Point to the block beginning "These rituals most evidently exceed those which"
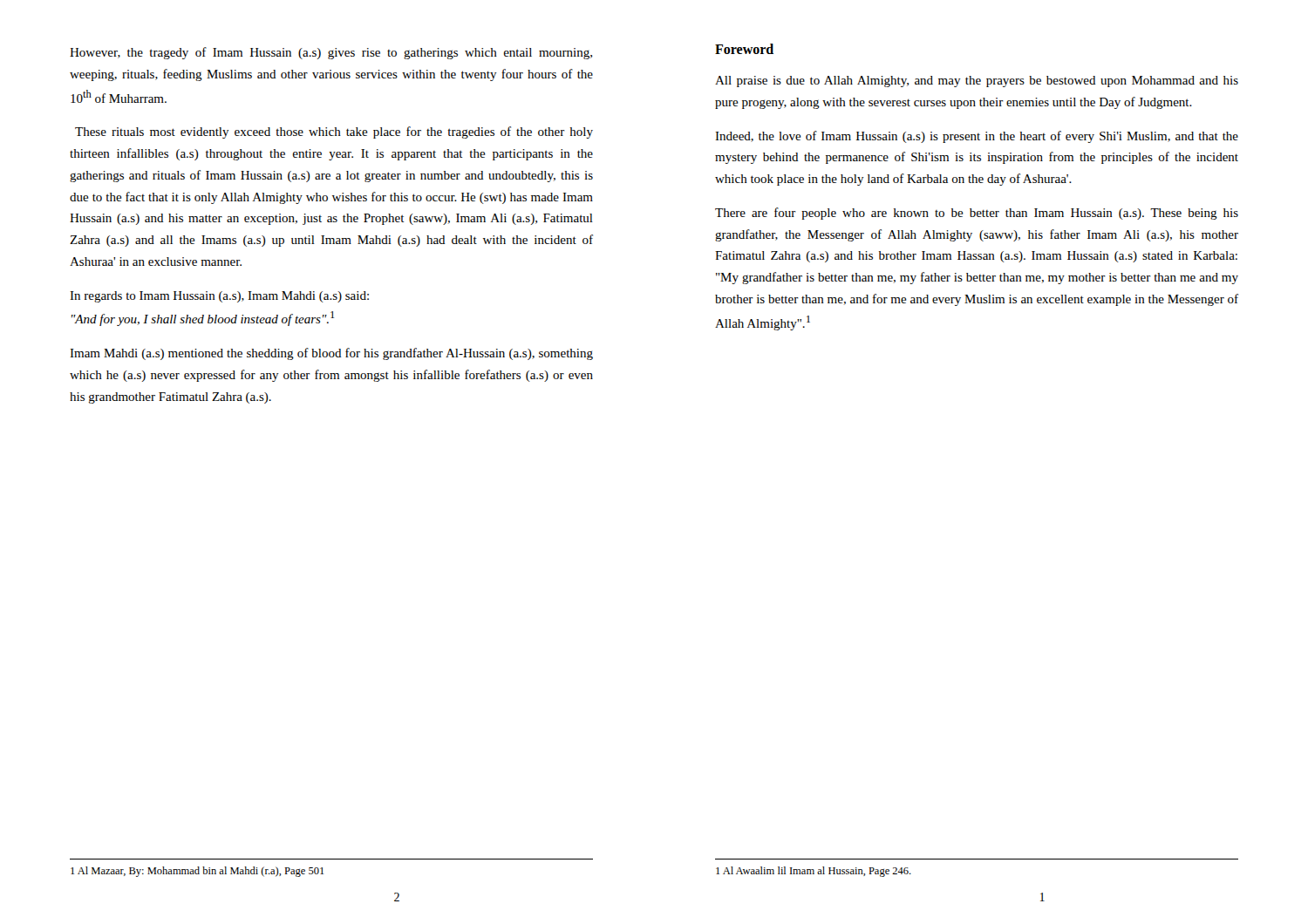1308x924 pixels. [x=331, y=197]
